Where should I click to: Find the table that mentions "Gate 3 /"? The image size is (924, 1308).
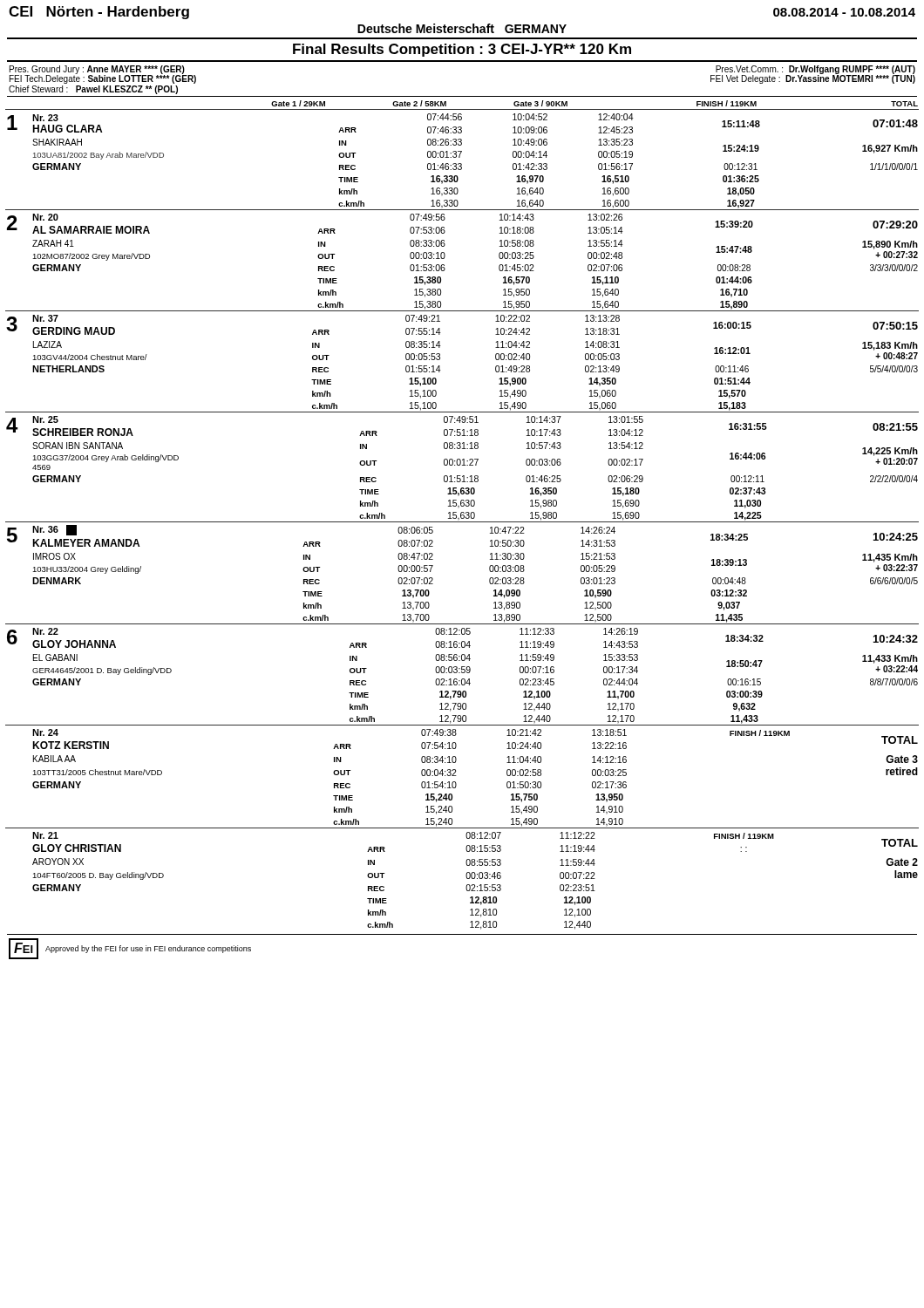click(462, 514)
